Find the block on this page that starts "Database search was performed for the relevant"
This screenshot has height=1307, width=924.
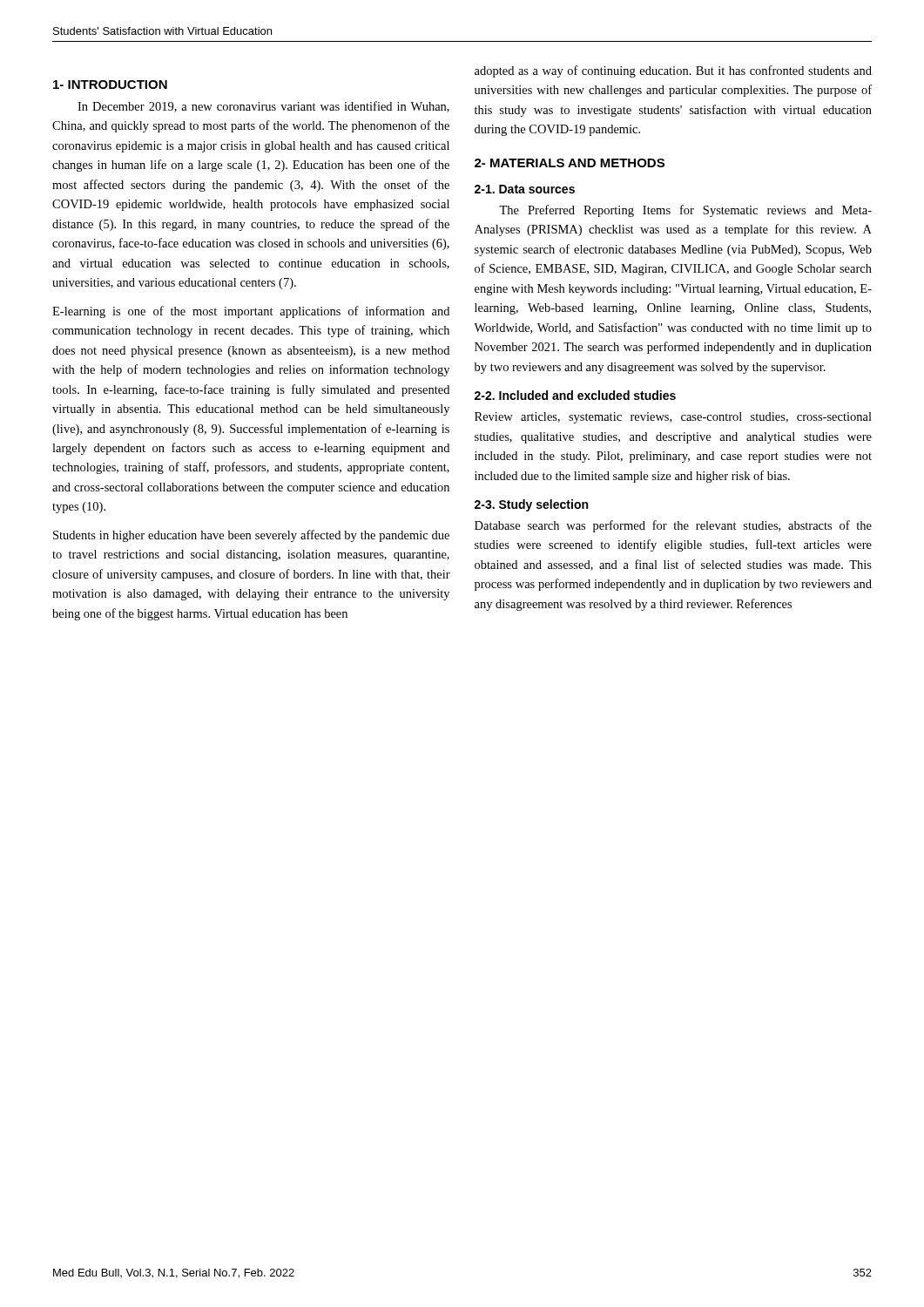(x=673, y=564)
